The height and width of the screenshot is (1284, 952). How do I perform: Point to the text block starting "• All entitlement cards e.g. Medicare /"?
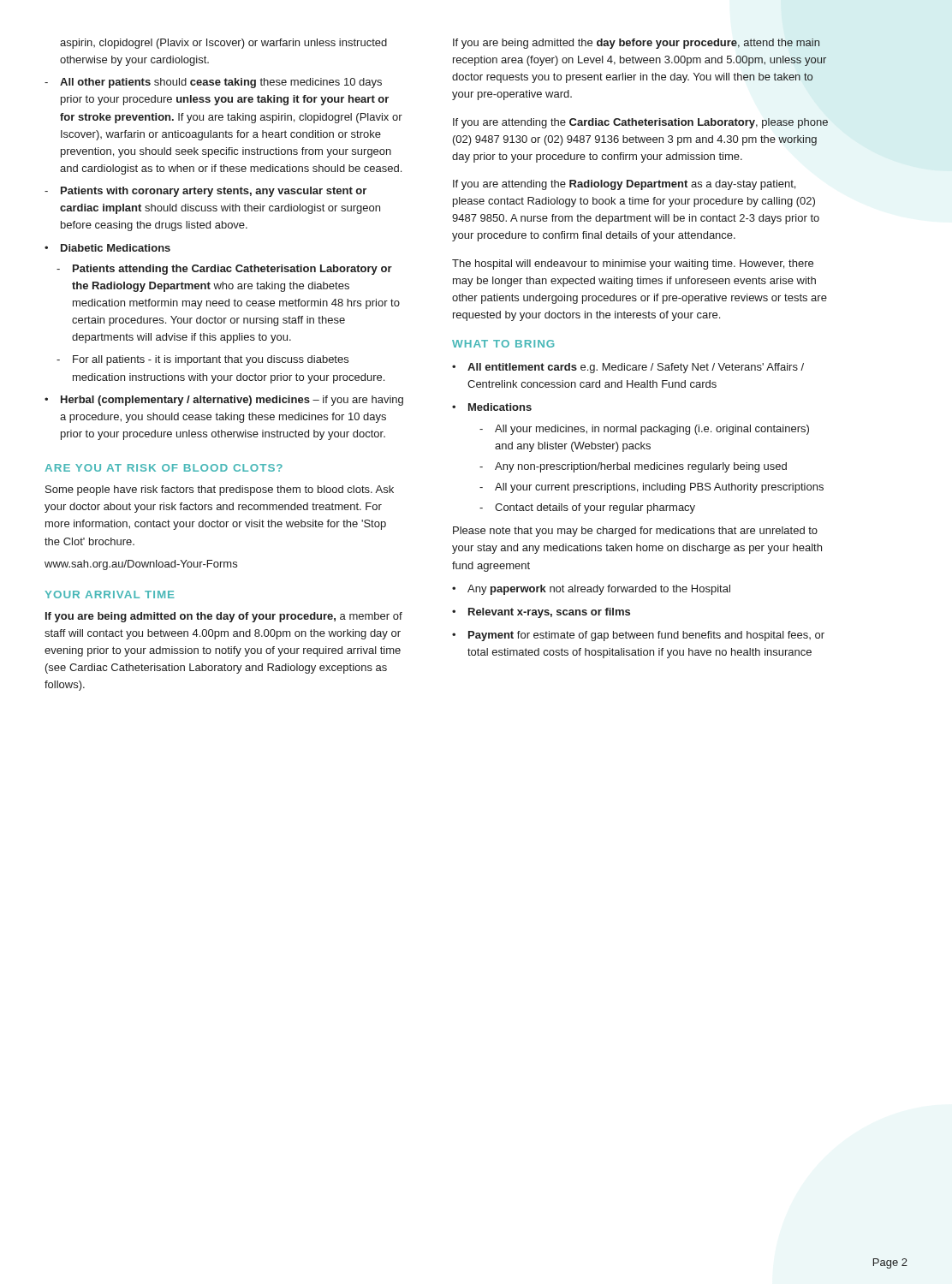640,376
